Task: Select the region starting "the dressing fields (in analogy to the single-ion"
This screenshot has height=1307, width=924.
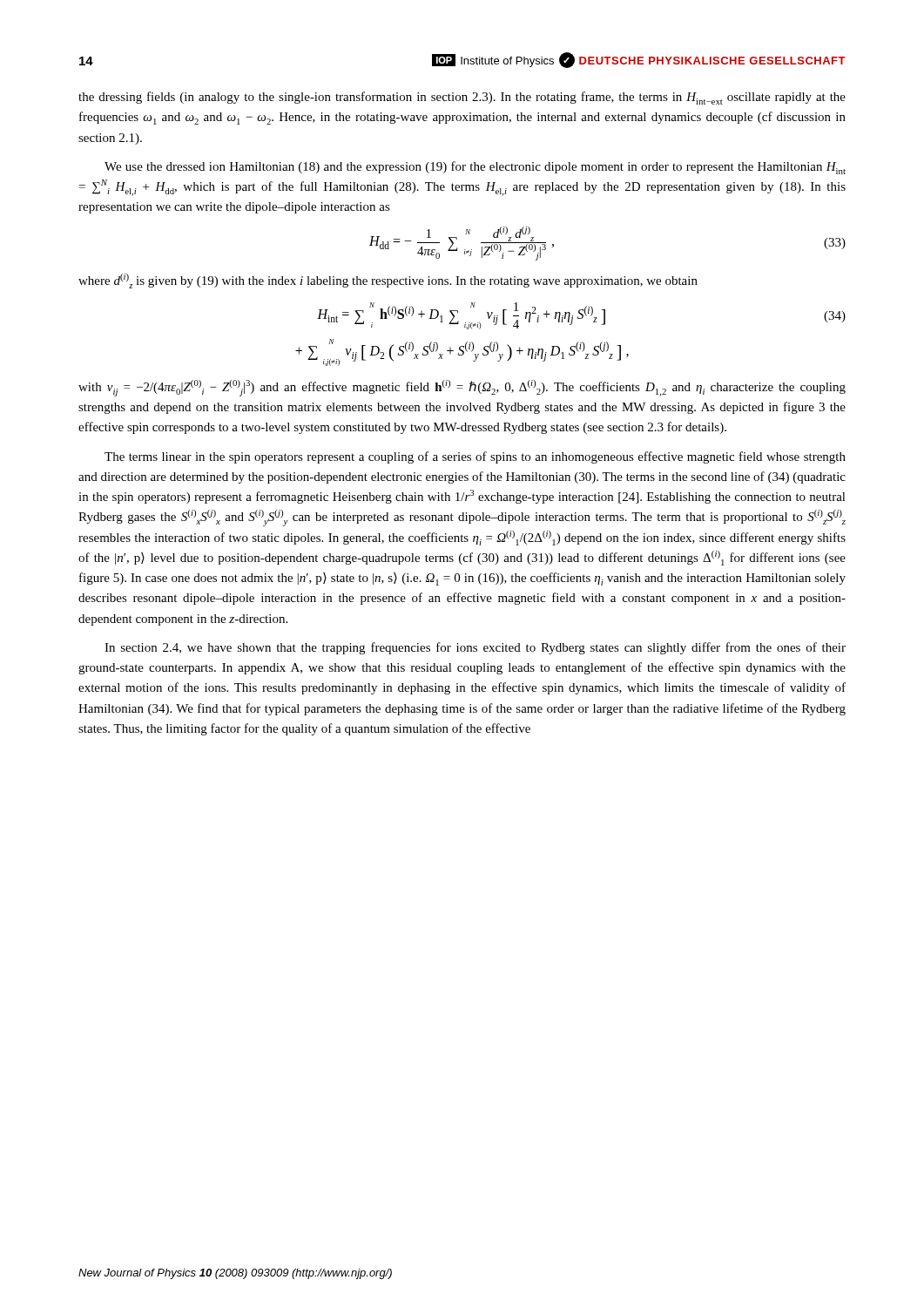Action: point(462,118)
